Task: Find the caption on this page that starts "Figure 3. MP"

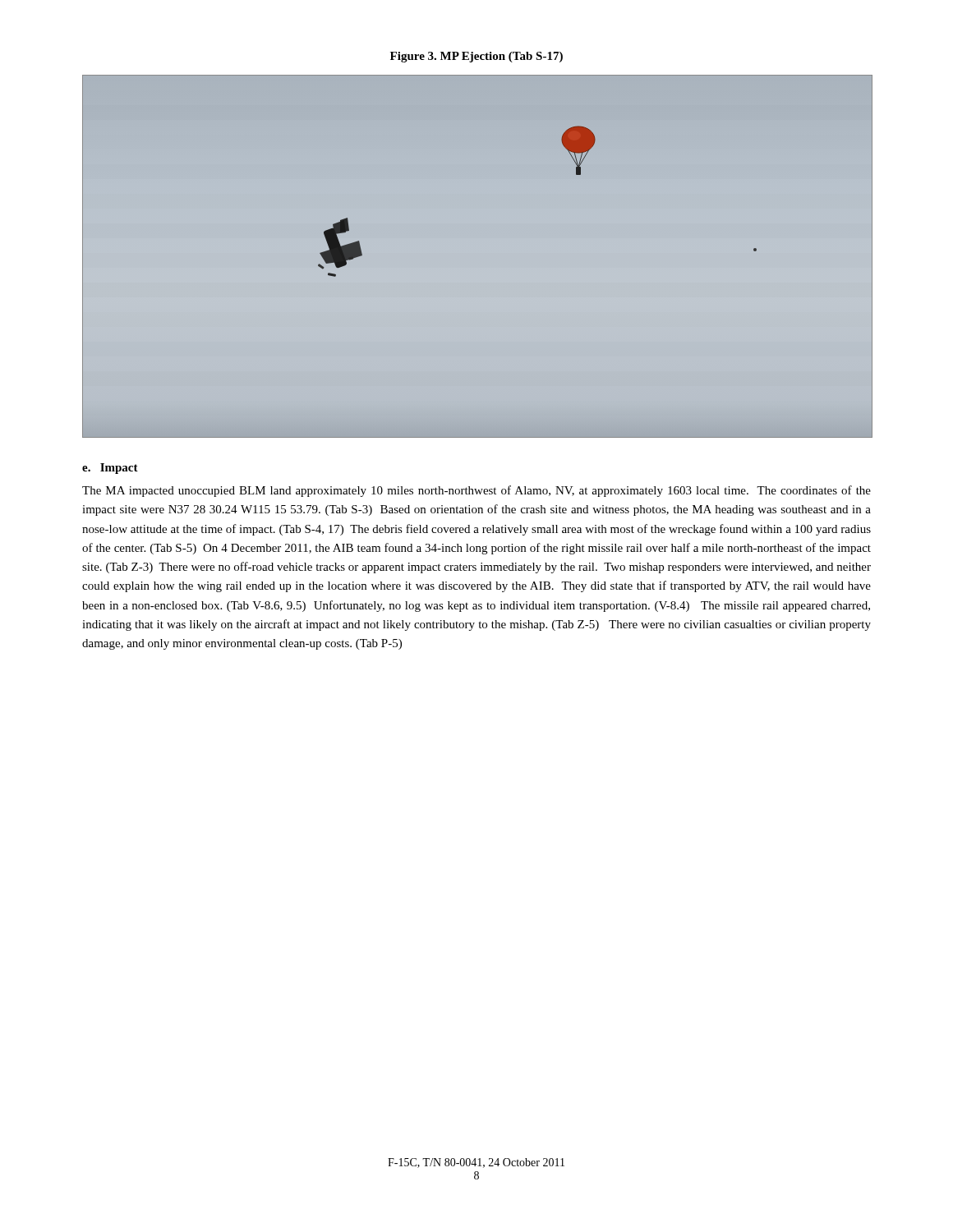Action: tap(476, 56)
